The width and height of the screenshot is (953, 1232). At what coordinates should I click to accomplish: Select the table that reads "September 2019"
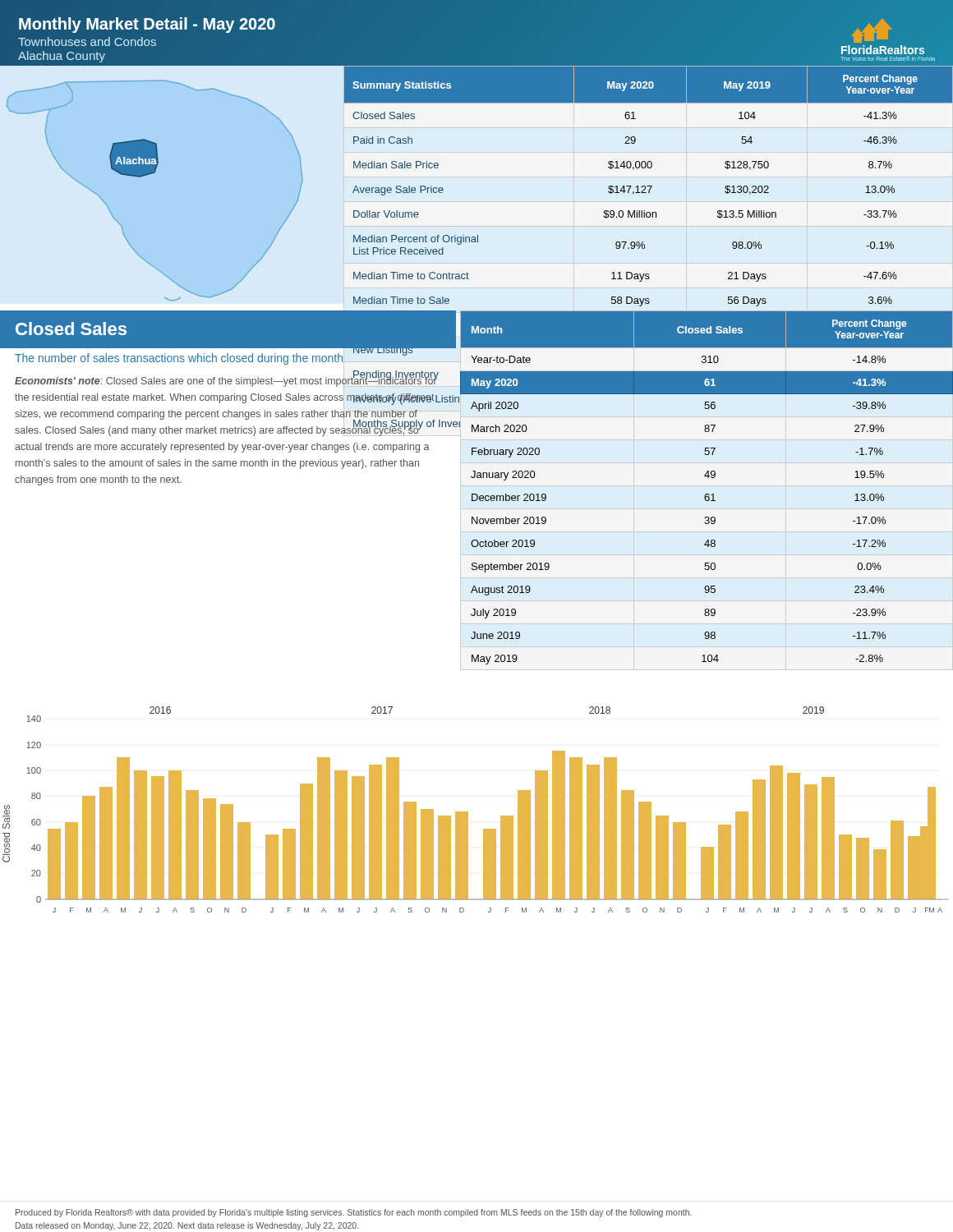707,490
